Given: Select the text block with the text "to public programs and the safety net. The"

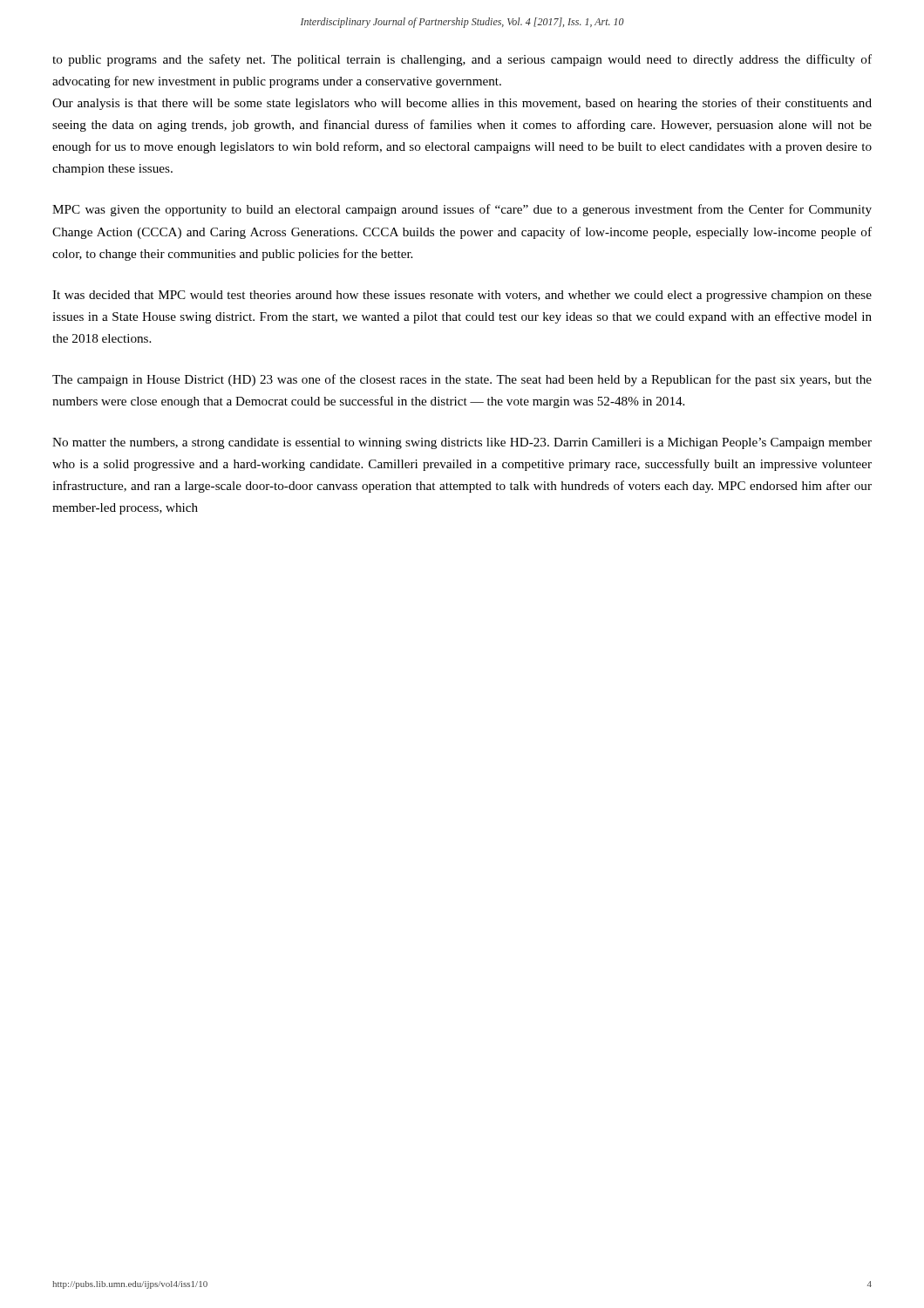Looking at the screenshot, I should (462, 114).
